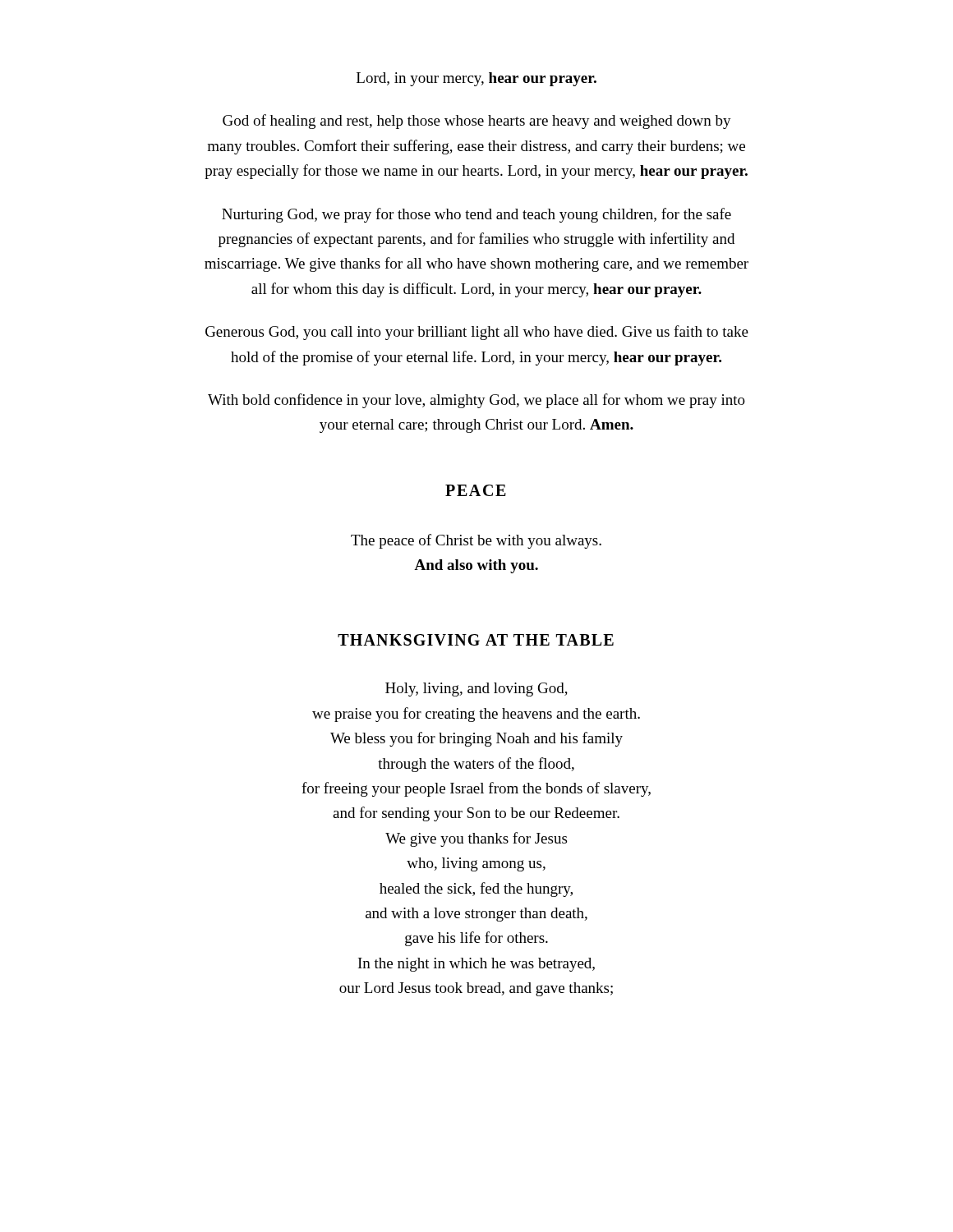The height and width of the screenshot is (1232, 953).
Task: Select the text starting "Lord, in your mercy,"
Action: (476, 78)
